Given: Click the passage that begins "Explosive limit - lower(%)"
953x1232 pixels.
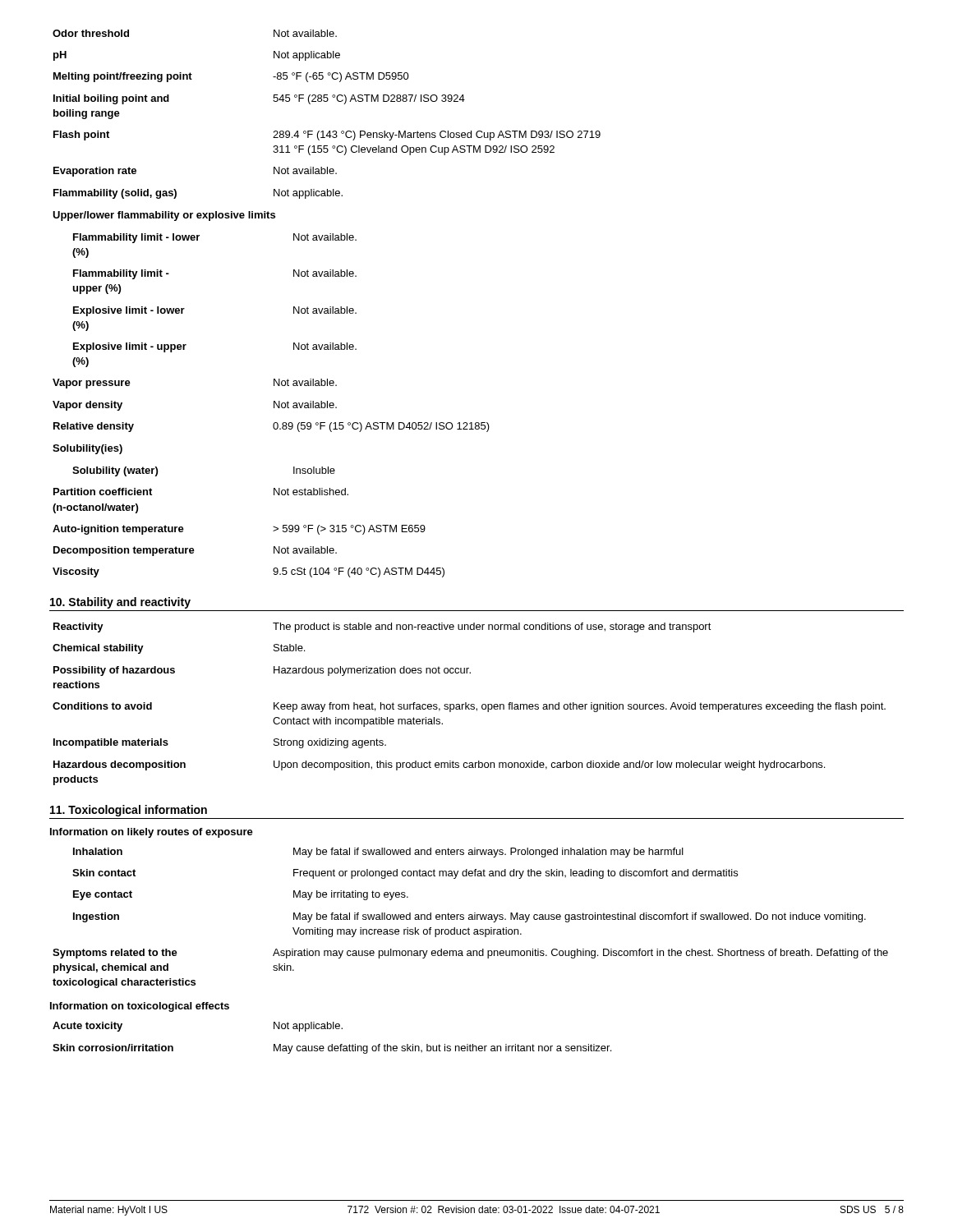Looking at the screenshot, I should (129, 311).
